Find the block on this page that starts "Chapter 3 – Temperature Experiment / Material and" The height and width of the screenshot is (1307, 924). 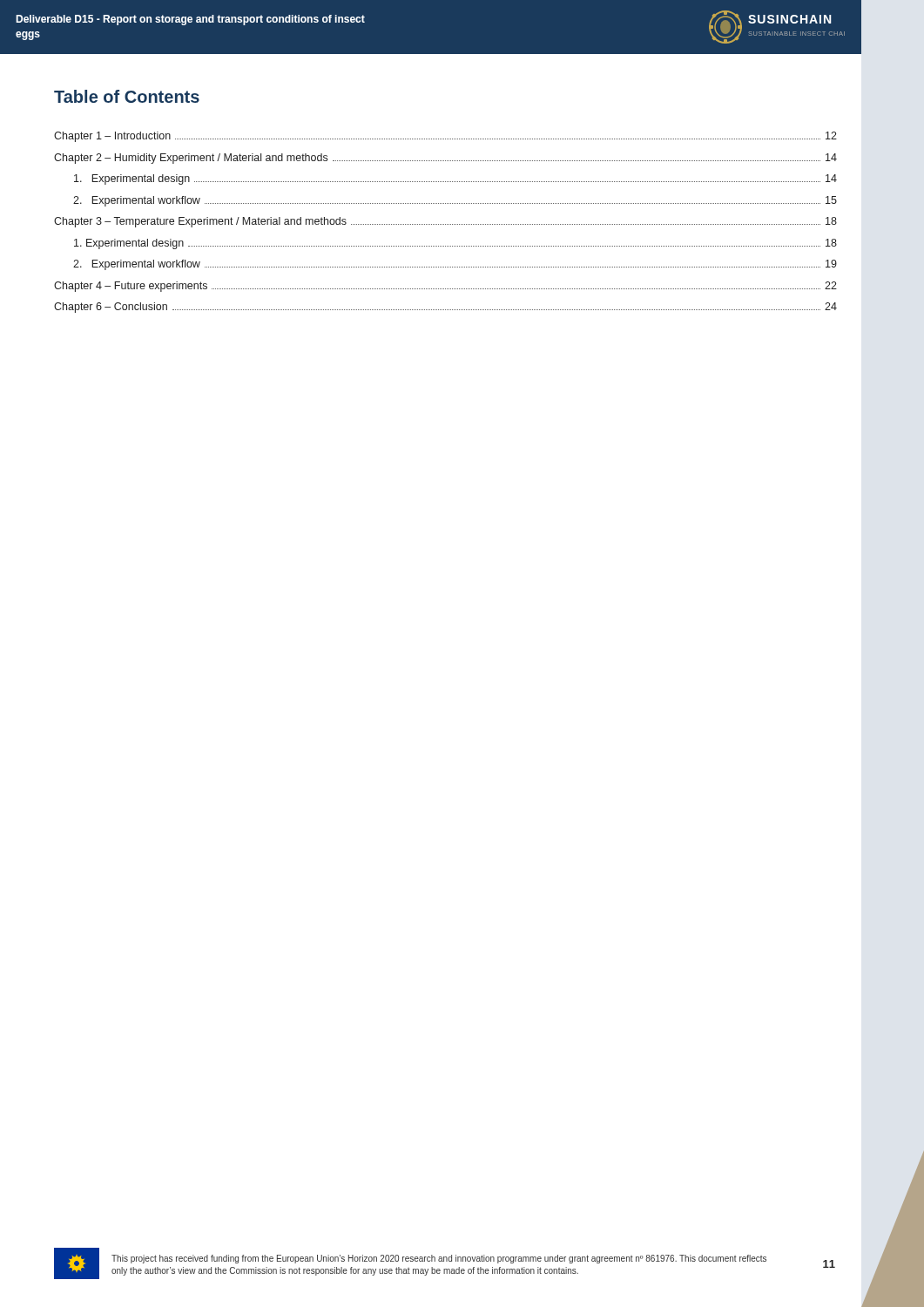coord(445,222)
